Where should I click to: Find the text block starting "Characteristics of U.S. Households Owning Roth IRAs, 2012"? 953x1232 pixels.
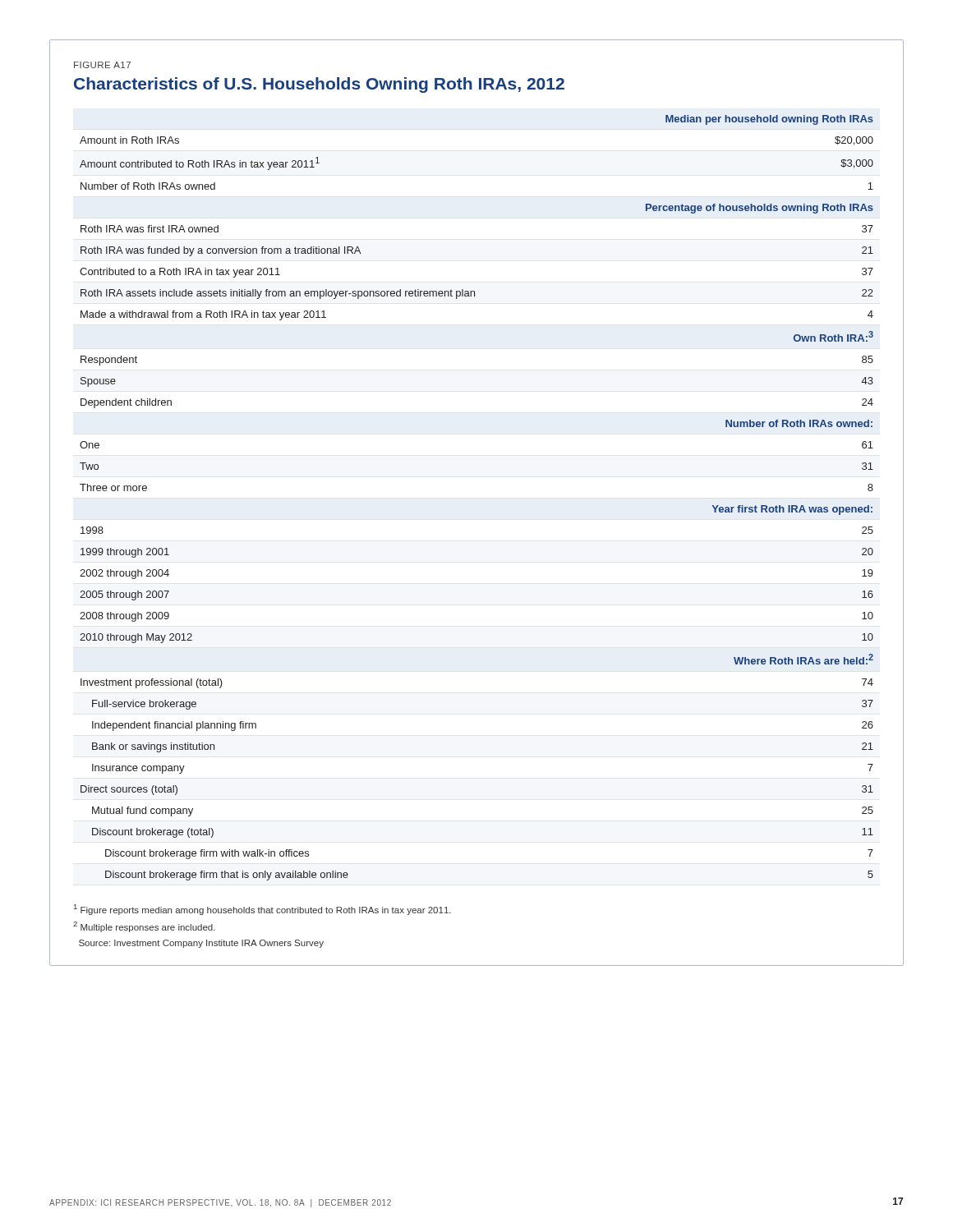(319, 83)
